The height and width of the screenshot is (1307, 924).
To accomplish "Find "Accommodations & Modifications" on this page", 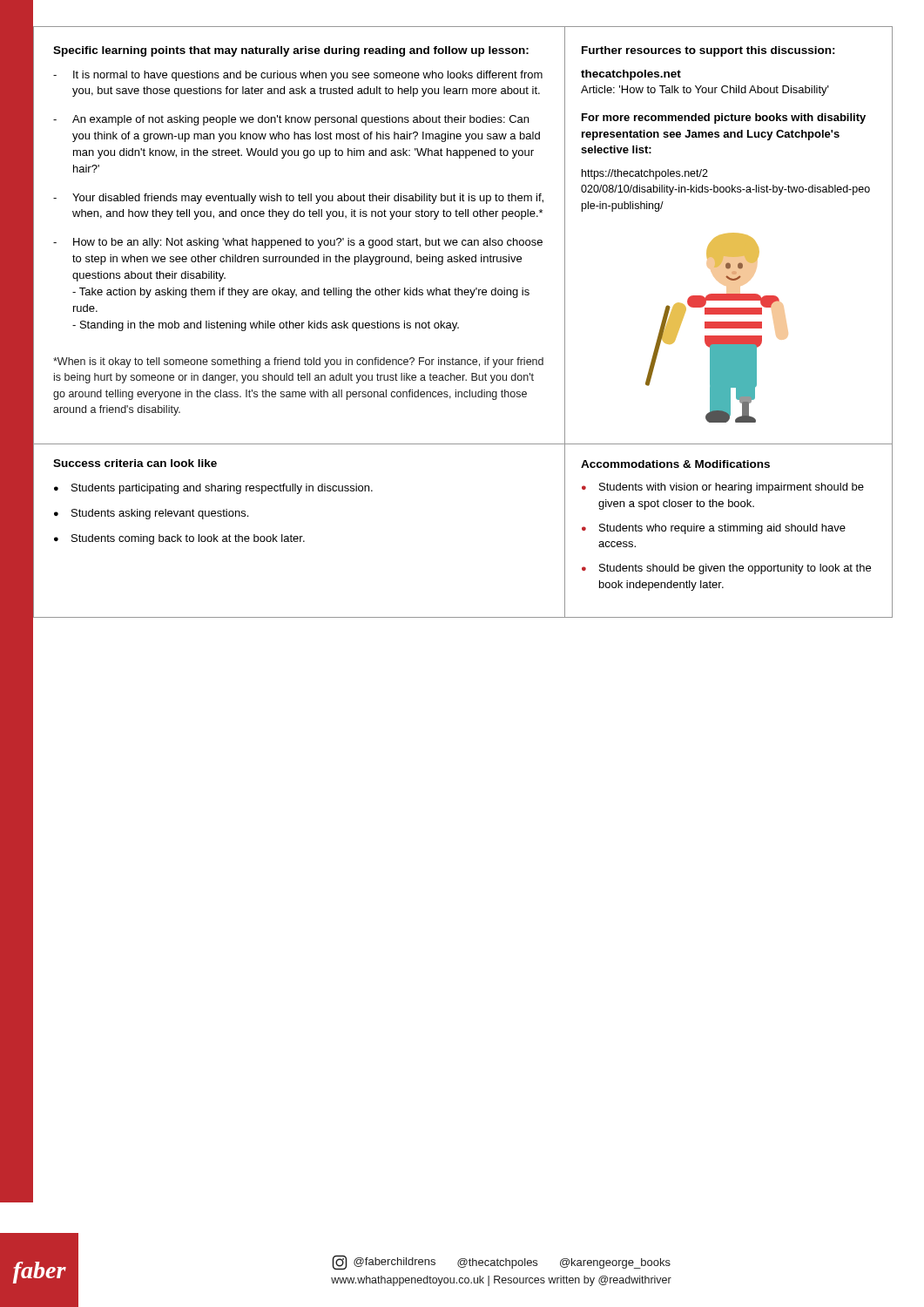I will 729,465.
